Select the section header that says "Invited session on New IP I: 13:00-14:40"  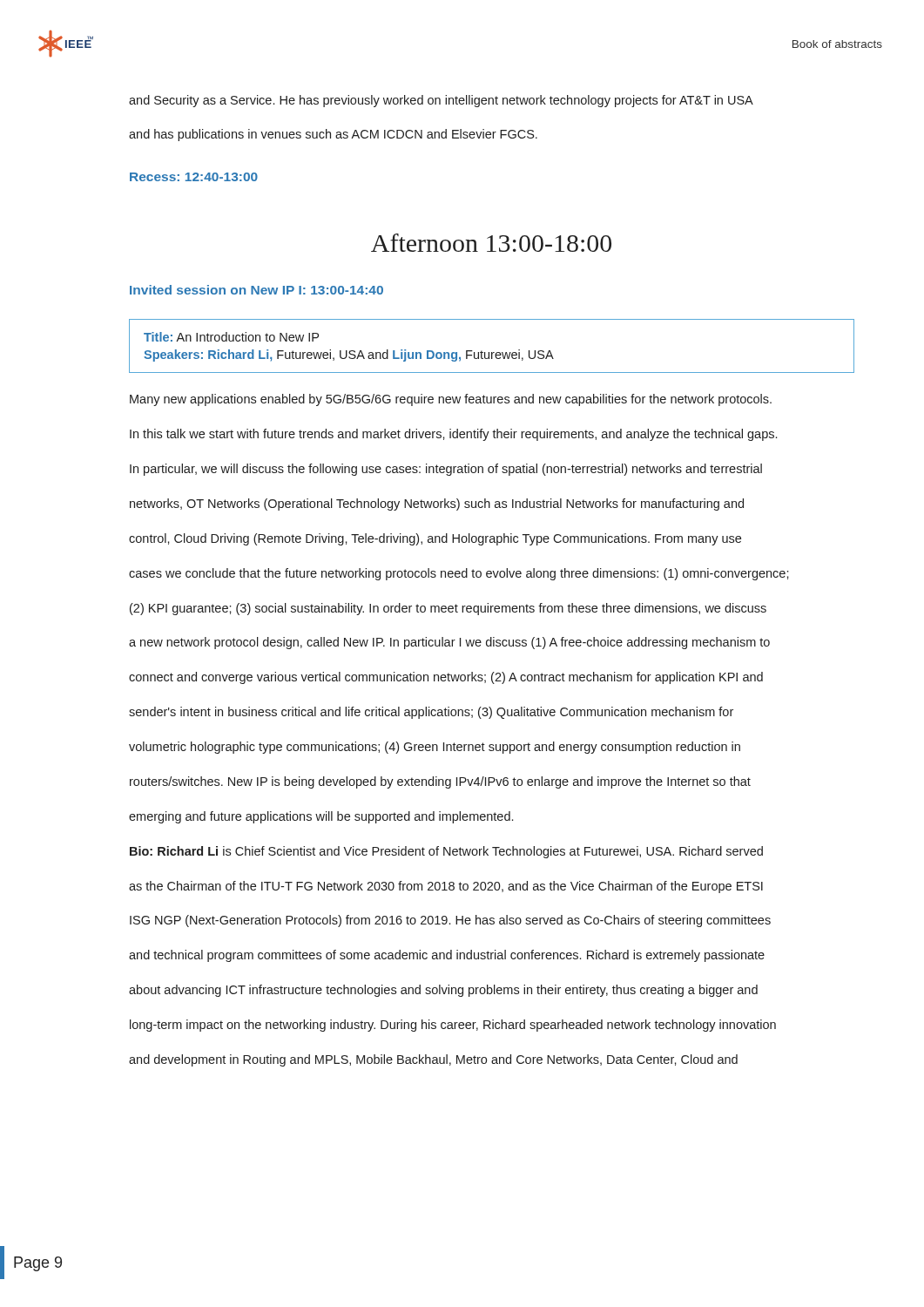[256, 290]
